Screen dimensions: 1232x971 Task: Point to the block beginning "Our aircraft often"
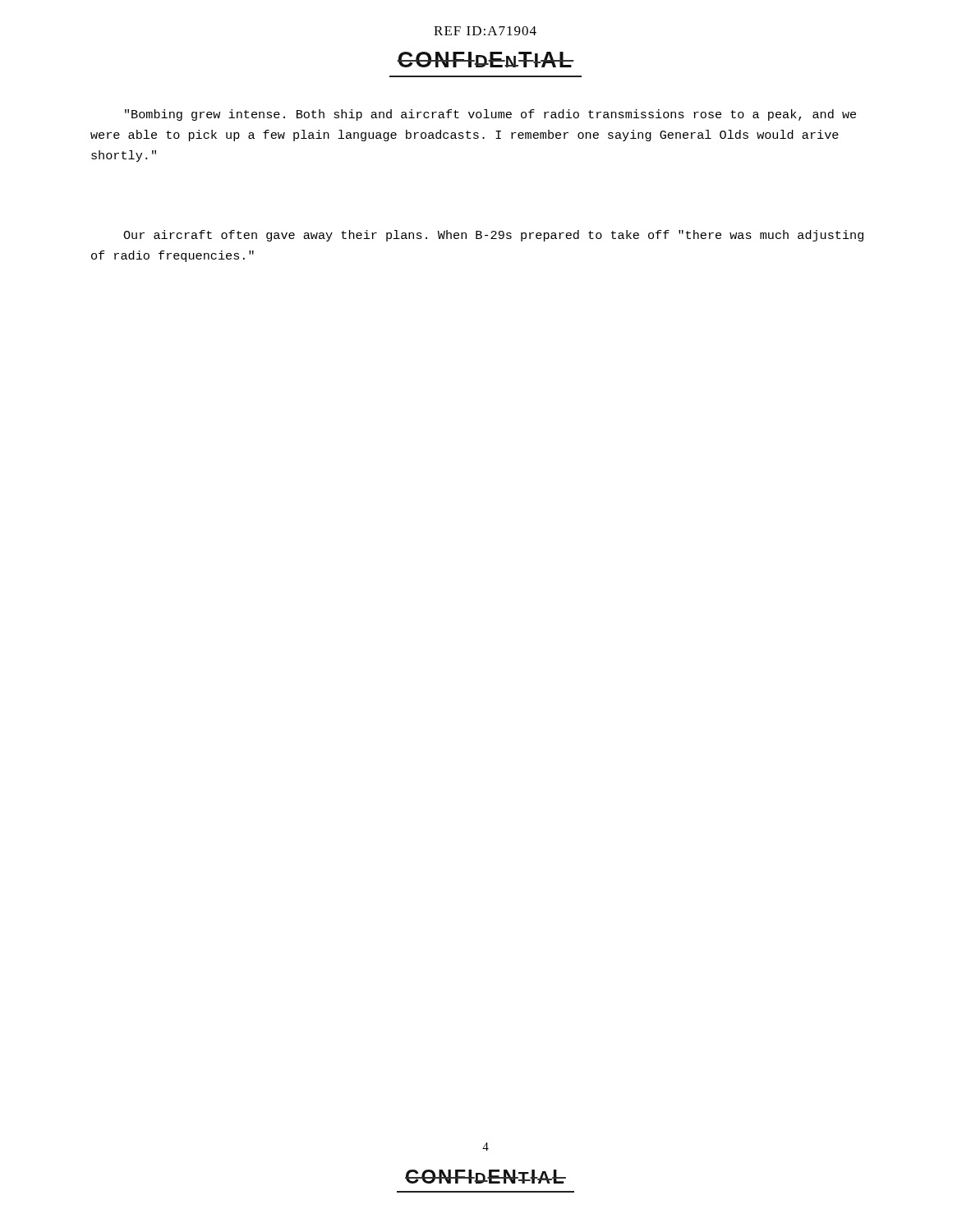[x=477, y=245]
